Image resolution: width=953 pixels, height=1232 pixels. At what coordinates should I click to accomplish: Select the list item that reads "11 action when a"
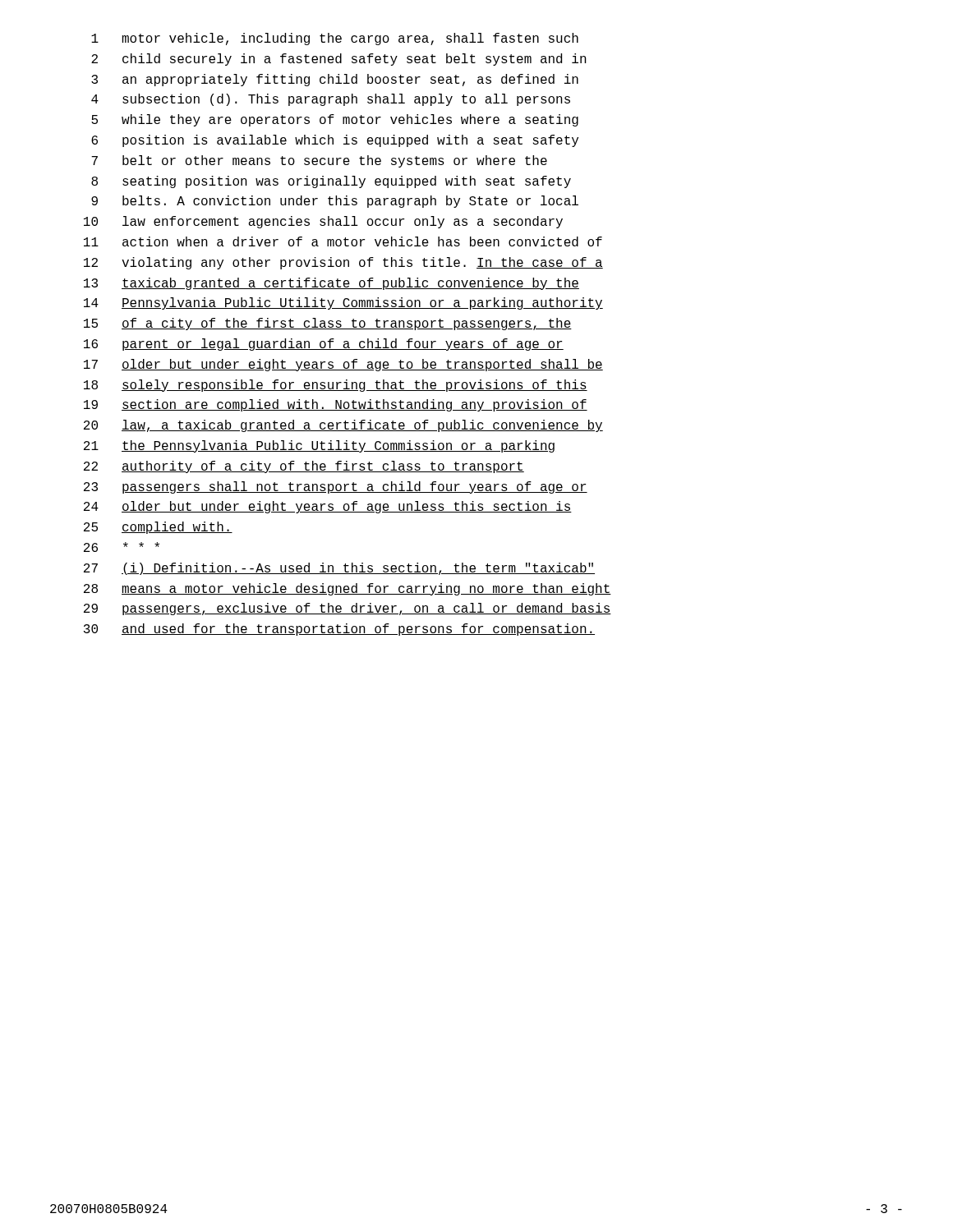[476, 243]
